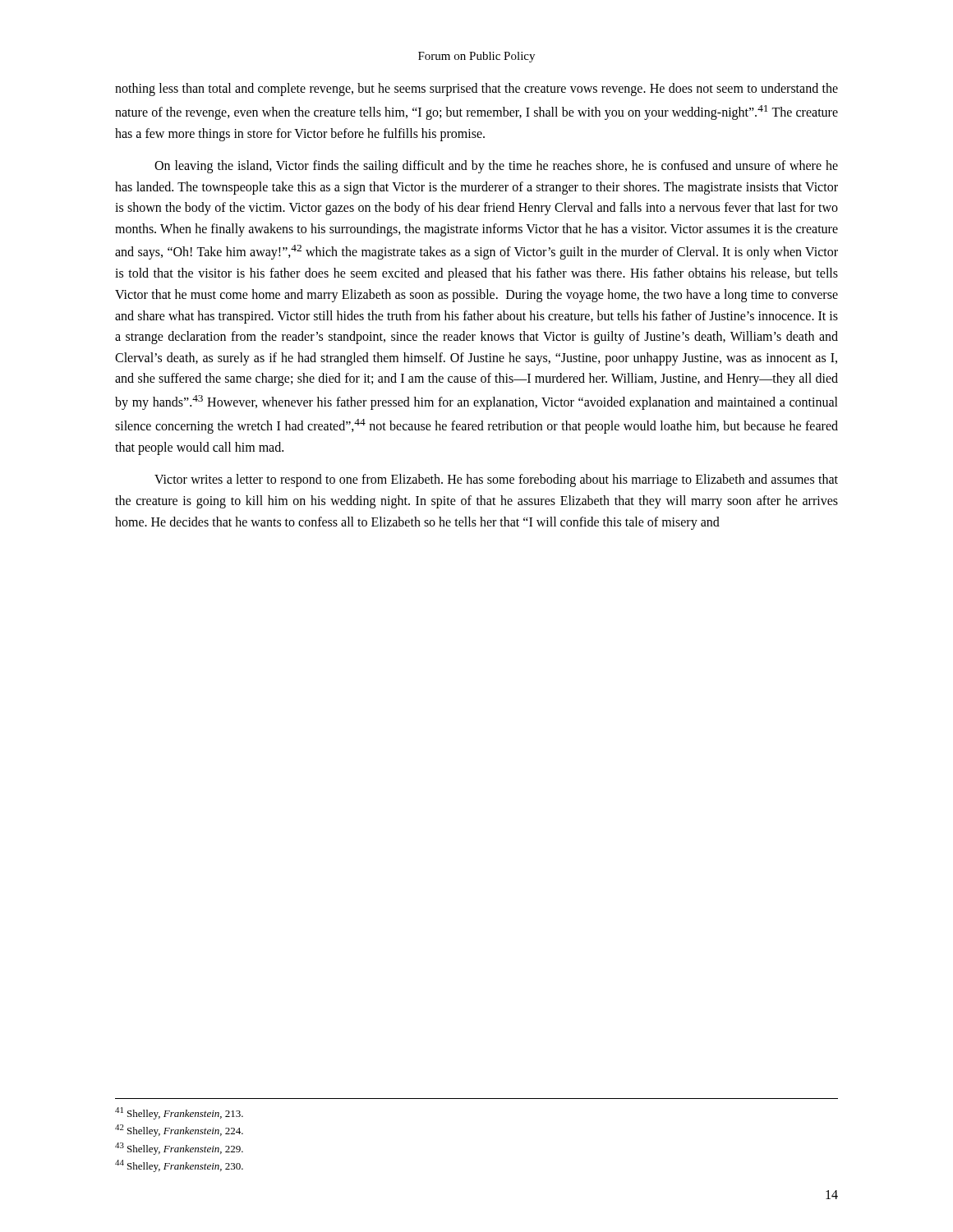
Task: Click the passage that begins "42 Shelley, Frankenstein,"
Action: point(179,1130)
